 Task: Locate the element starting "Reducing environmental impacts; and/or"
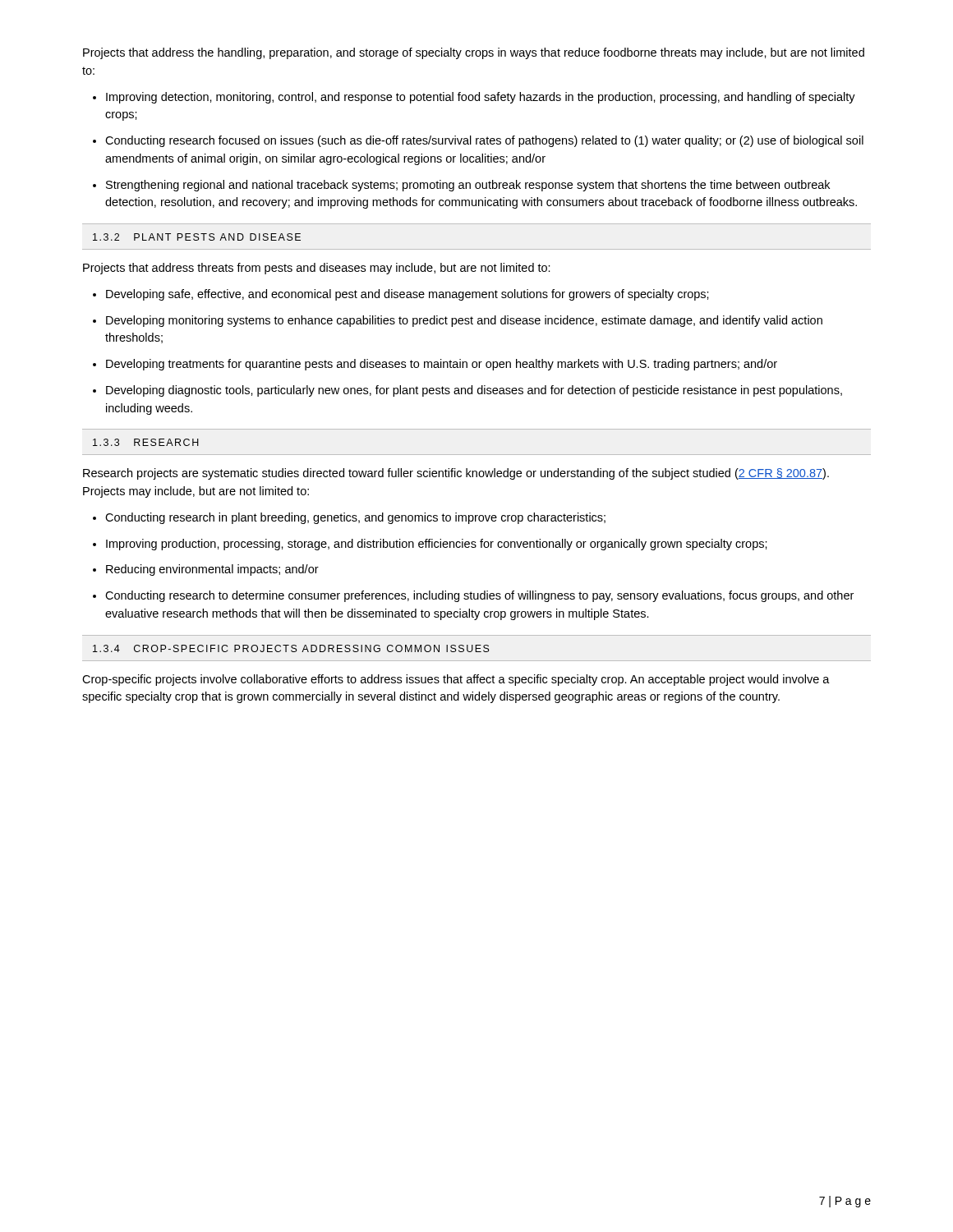[212, 569]
